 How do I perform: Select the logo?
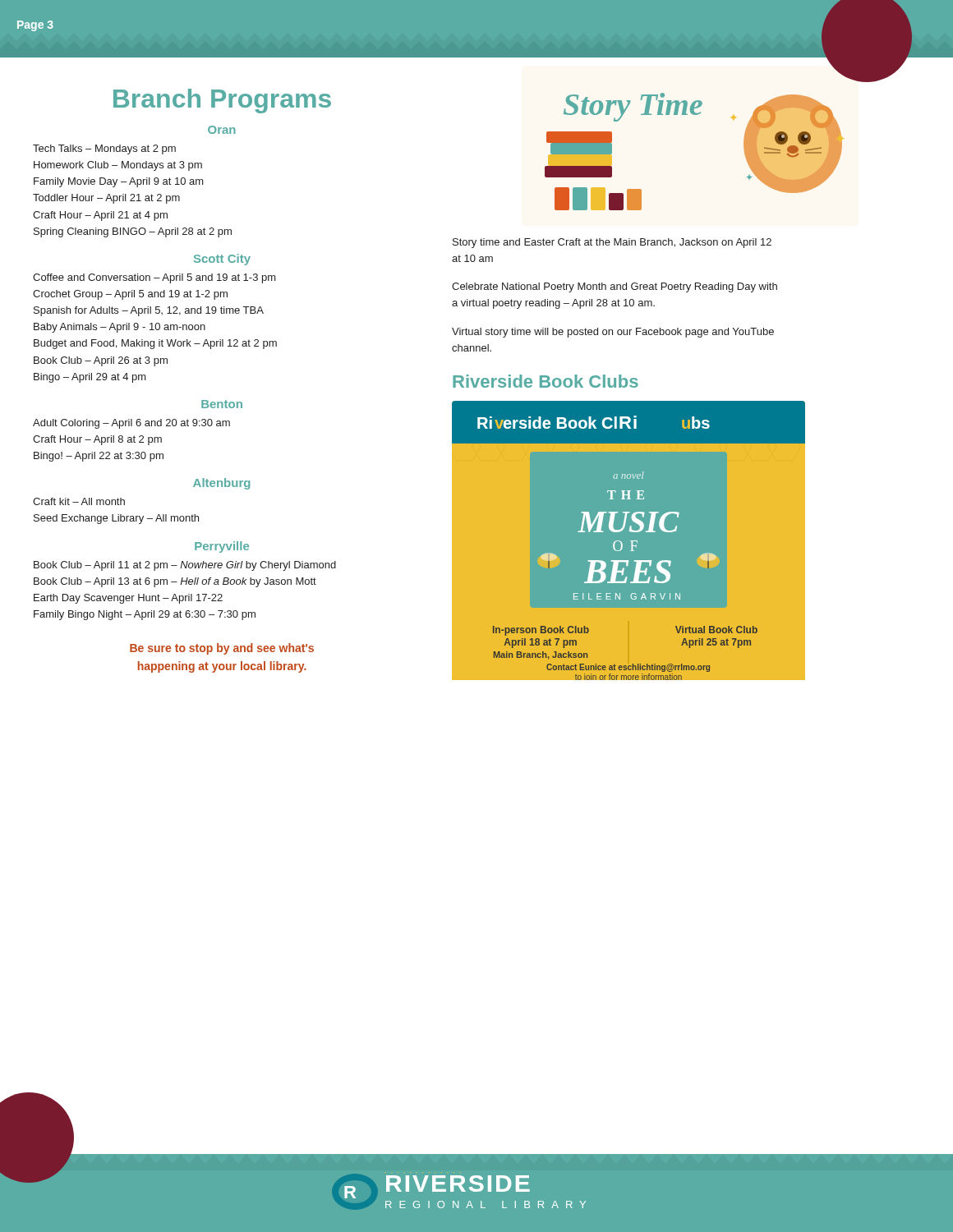coord(476,1193)
